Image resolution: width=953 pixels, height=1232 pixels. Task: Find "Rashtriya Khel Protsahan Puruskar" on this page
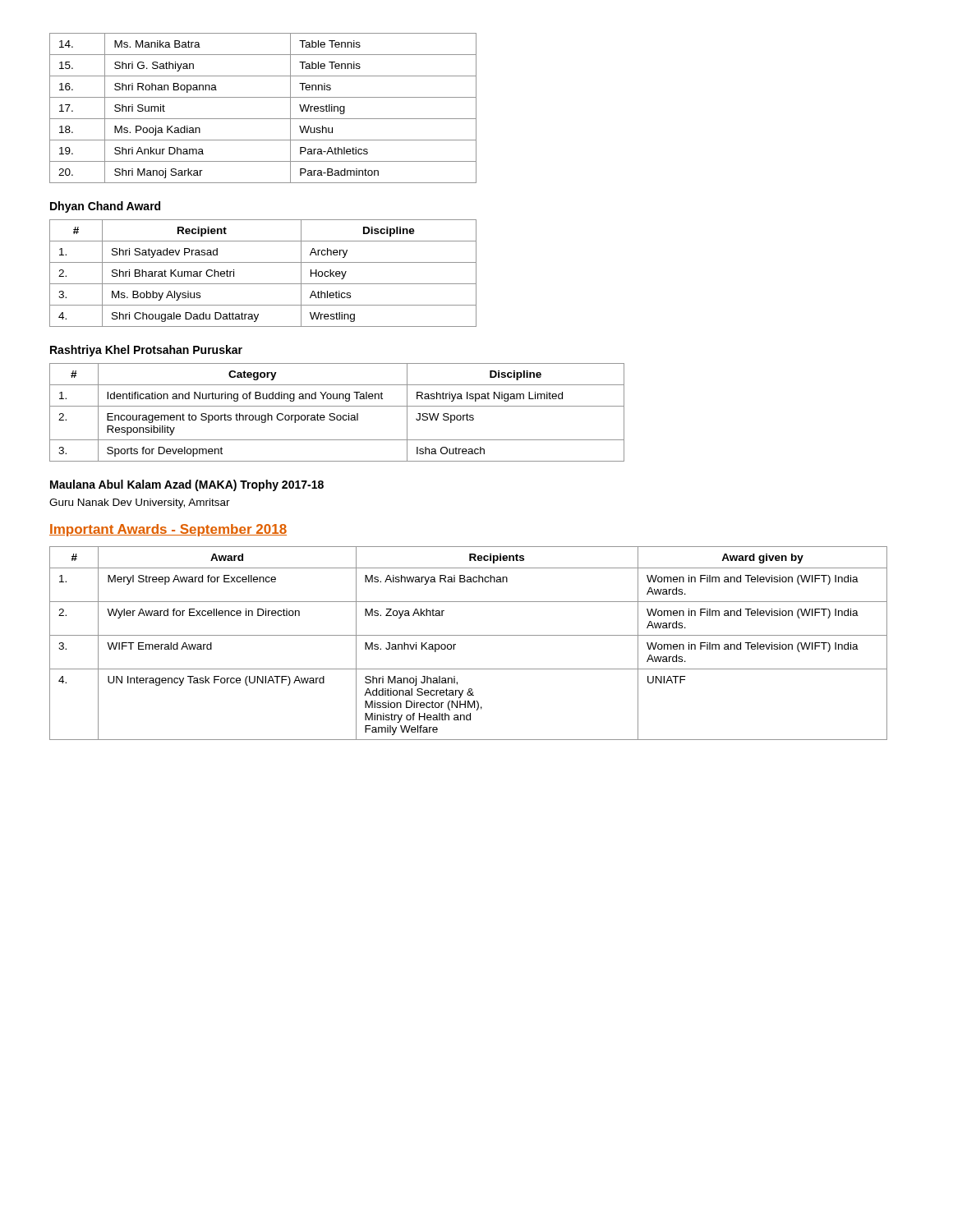(x=146, y=350)
